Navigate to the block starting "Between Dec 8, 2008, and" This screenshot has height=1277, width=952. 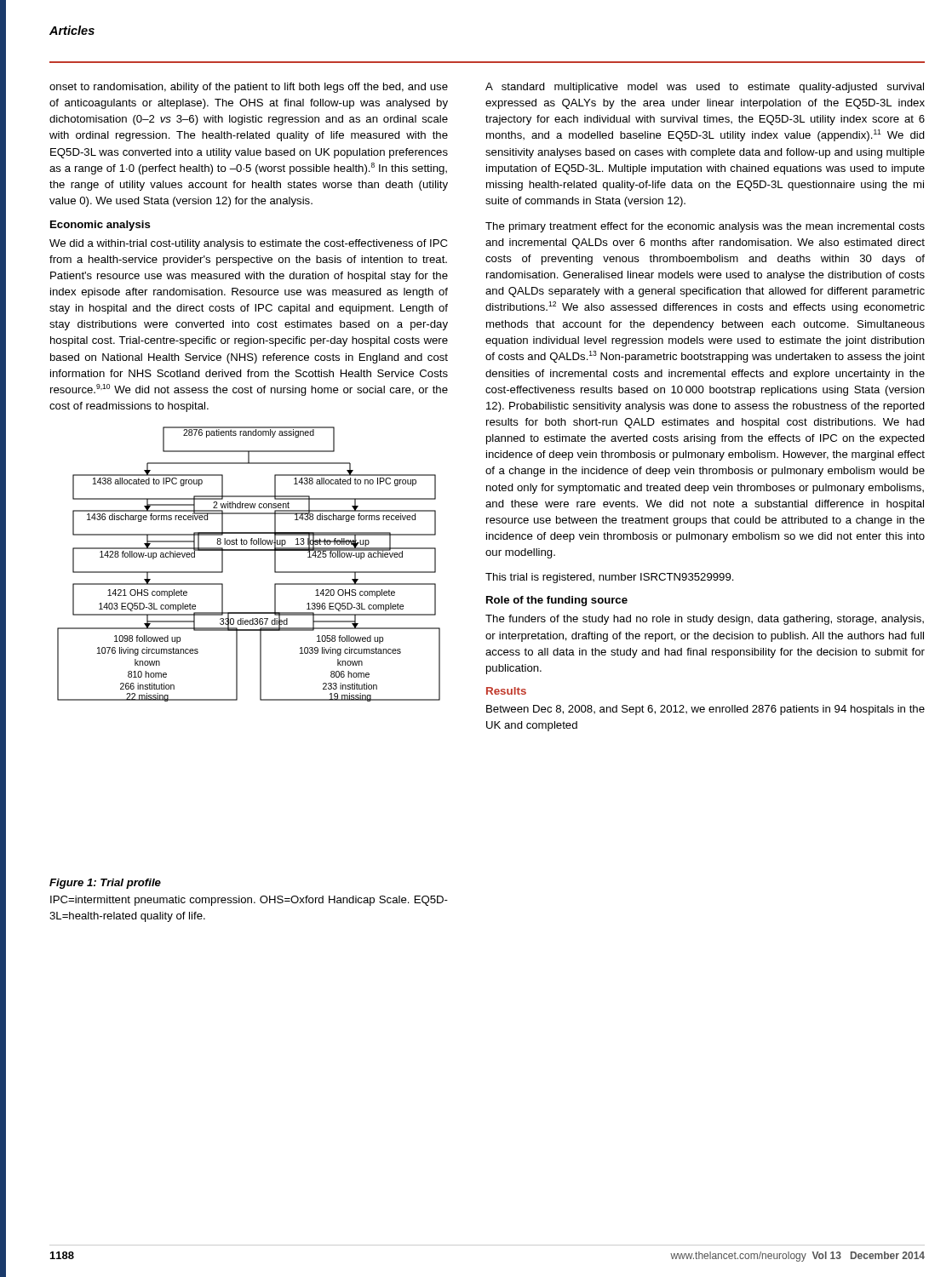pos(705,717)
